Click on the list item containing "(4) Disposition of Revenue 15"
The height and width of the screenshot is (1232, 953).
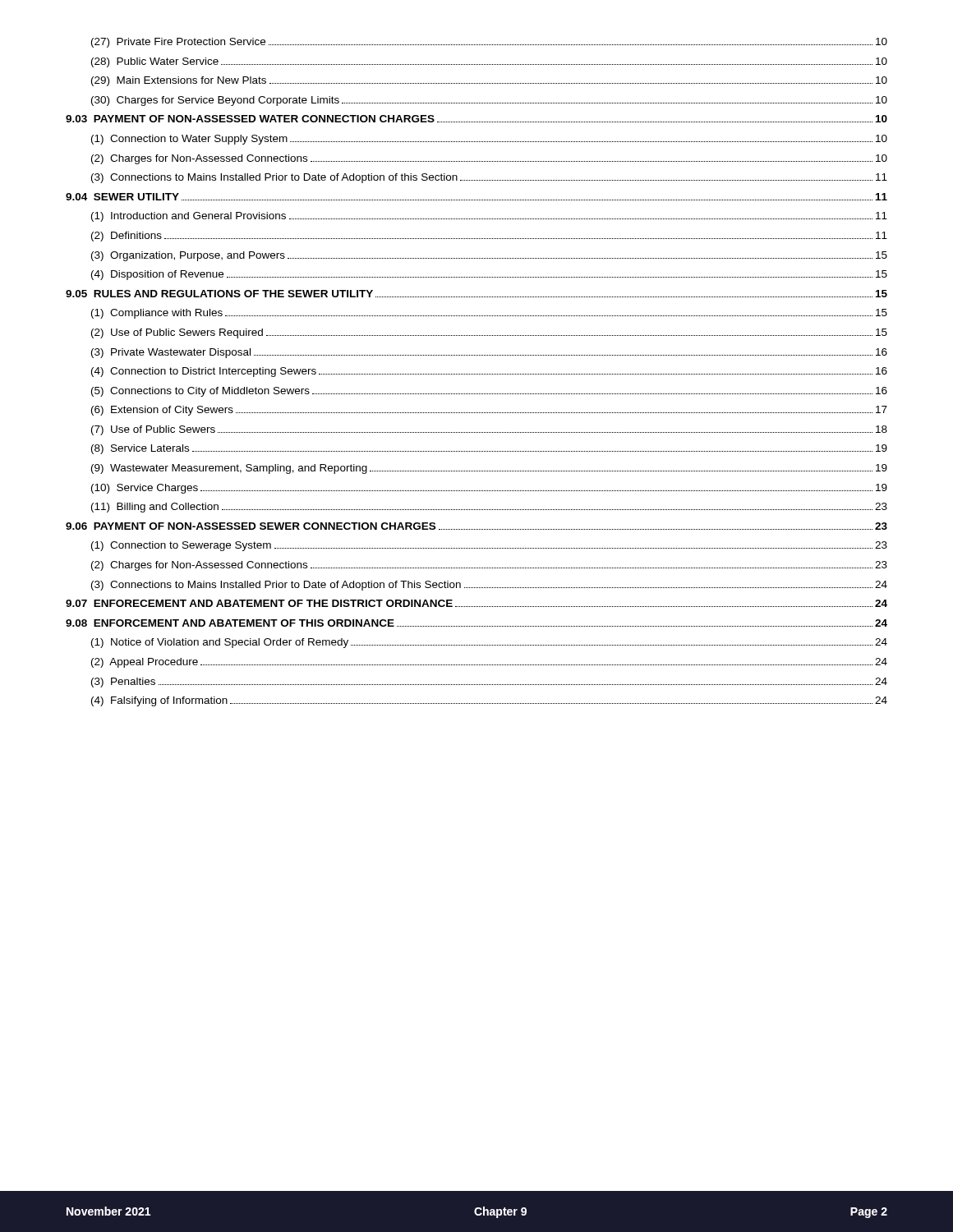tap(489, 274)
